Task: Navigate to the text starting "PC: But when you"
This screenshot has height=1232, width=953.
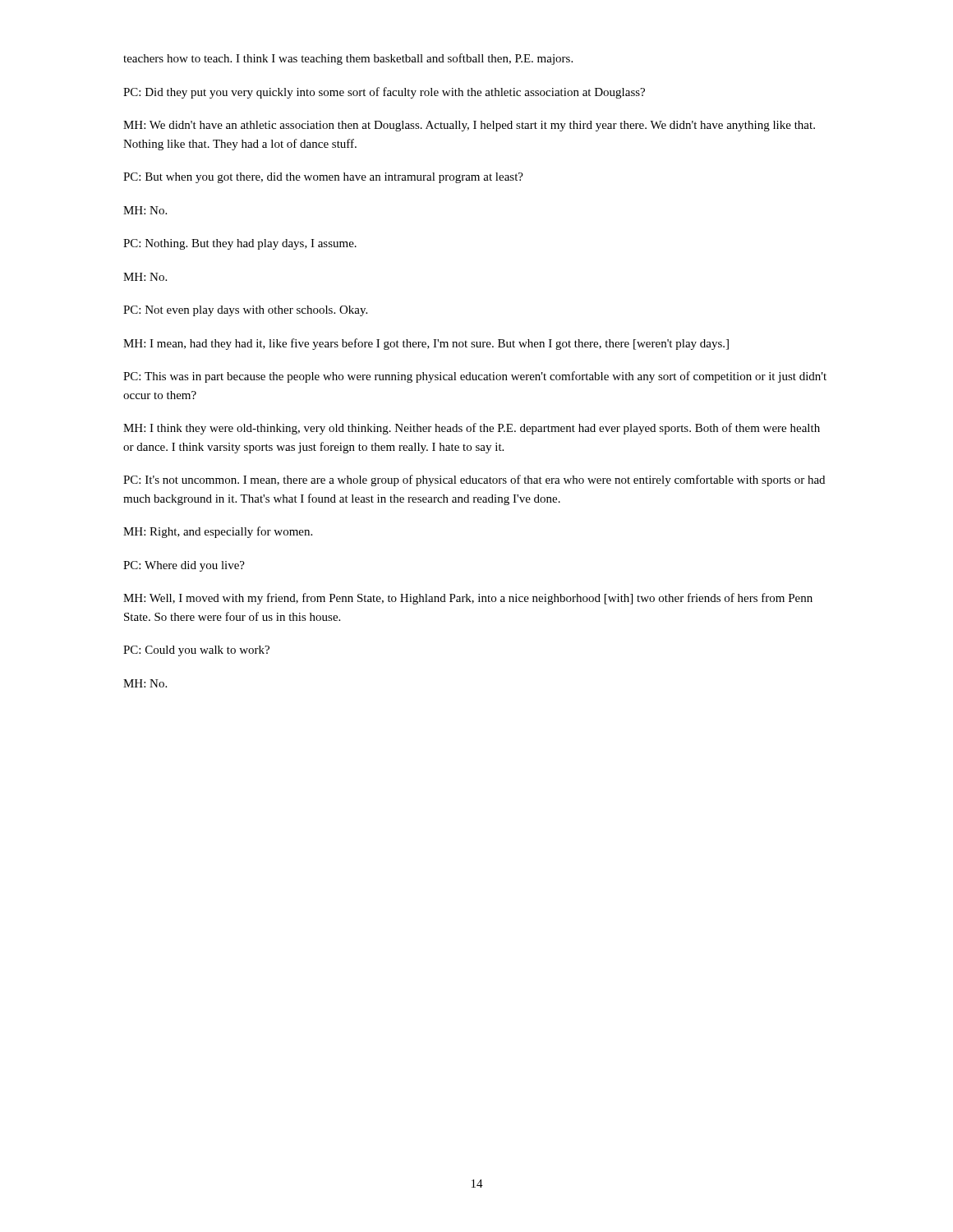Action: (x=323, y=177)
